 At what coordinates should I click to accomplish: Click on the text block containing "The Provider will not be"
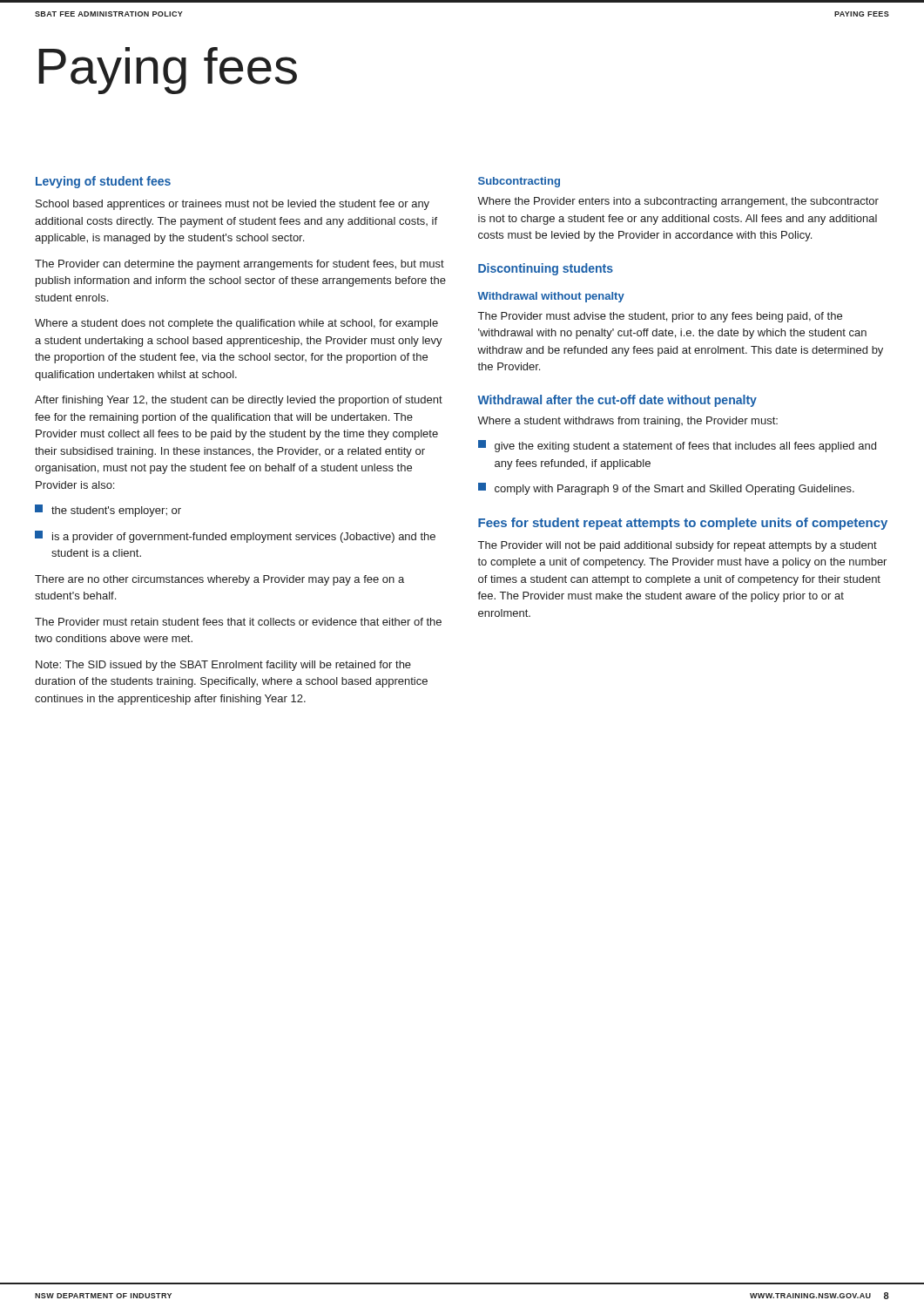(683, 579)
